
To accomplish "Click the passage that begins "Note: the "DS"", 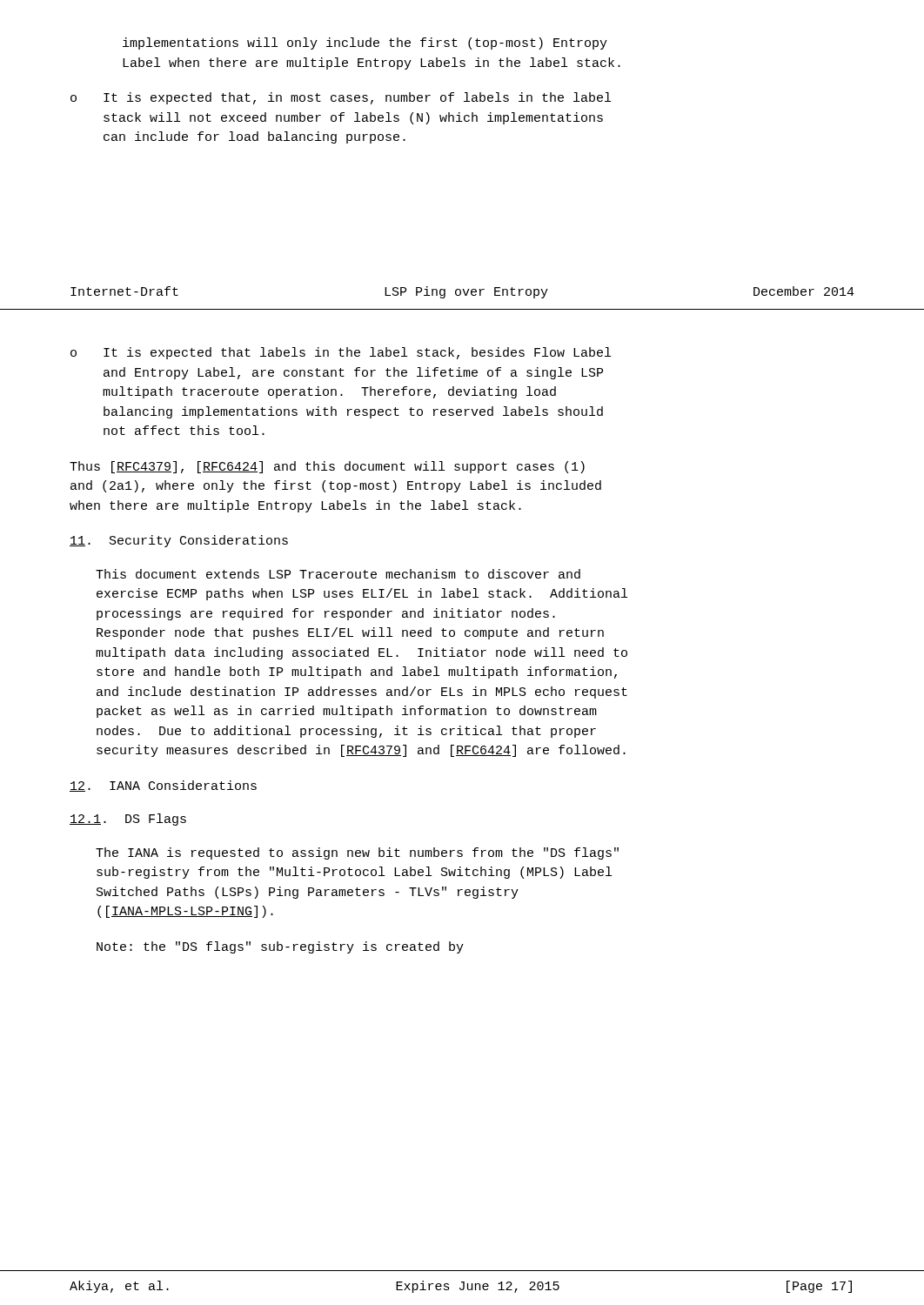I will point(280,947).
